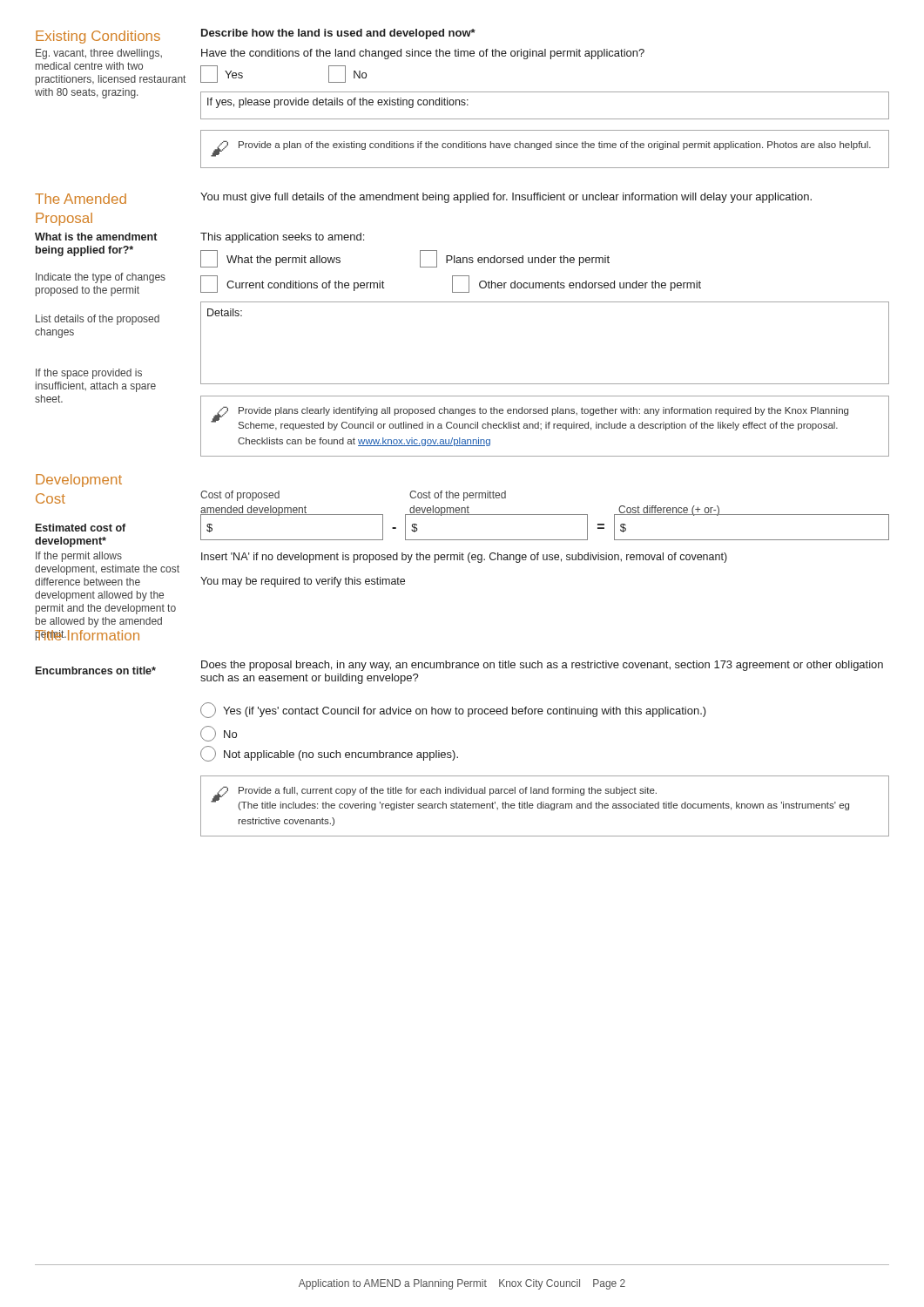This screenshot has height=1307, width=924.
Task: Click the passage that begins "Eg. vacant, three dwellings,"
Action: [x=110, y=73]
